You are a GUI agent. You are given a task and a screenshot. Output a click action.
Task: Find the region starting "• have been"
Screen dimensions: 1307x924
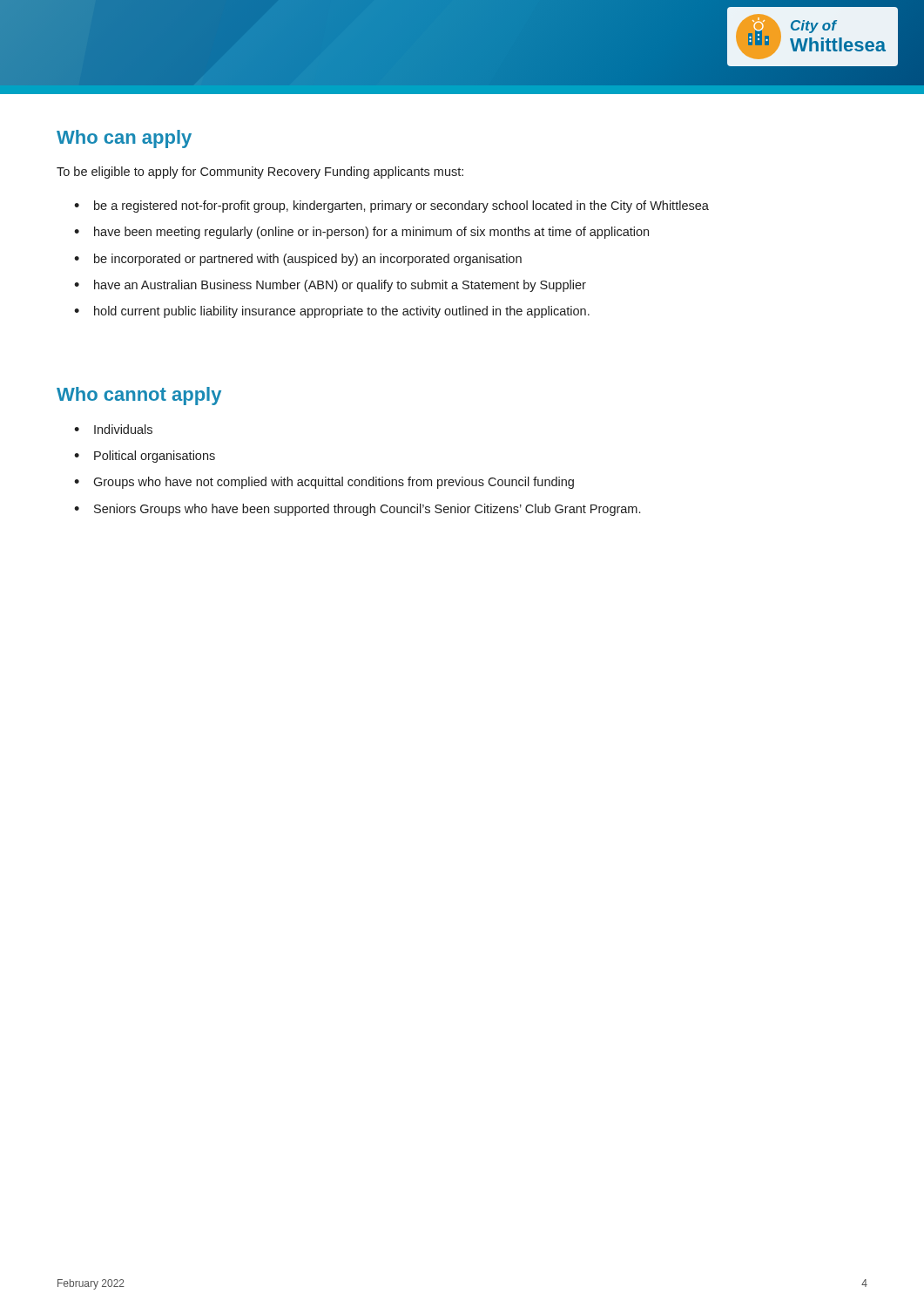[471, 233]
